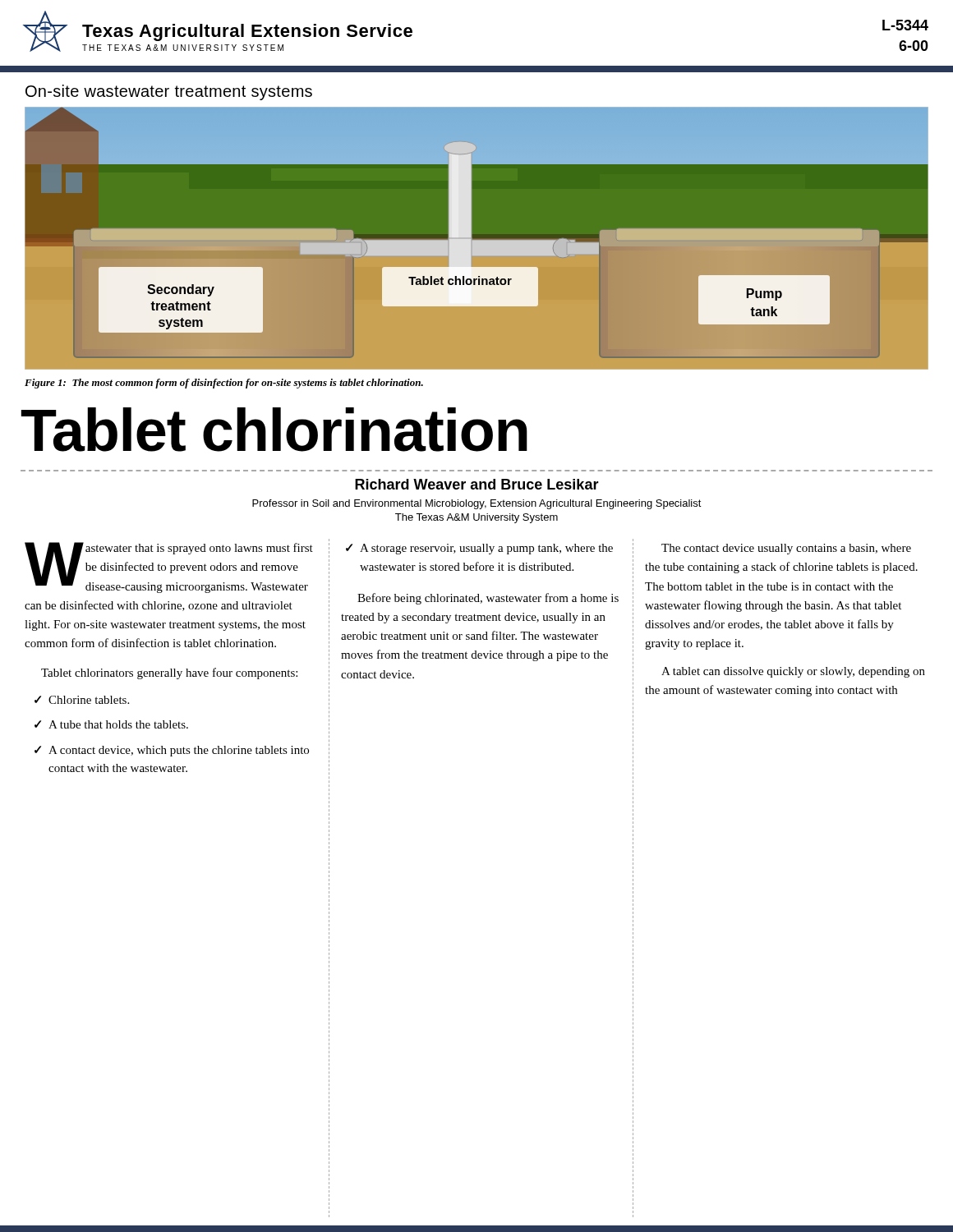953x1232 pixels.
Task: Locate the region starting "Tablet chlorinators generally have"
Action: [x=170, y=672]
